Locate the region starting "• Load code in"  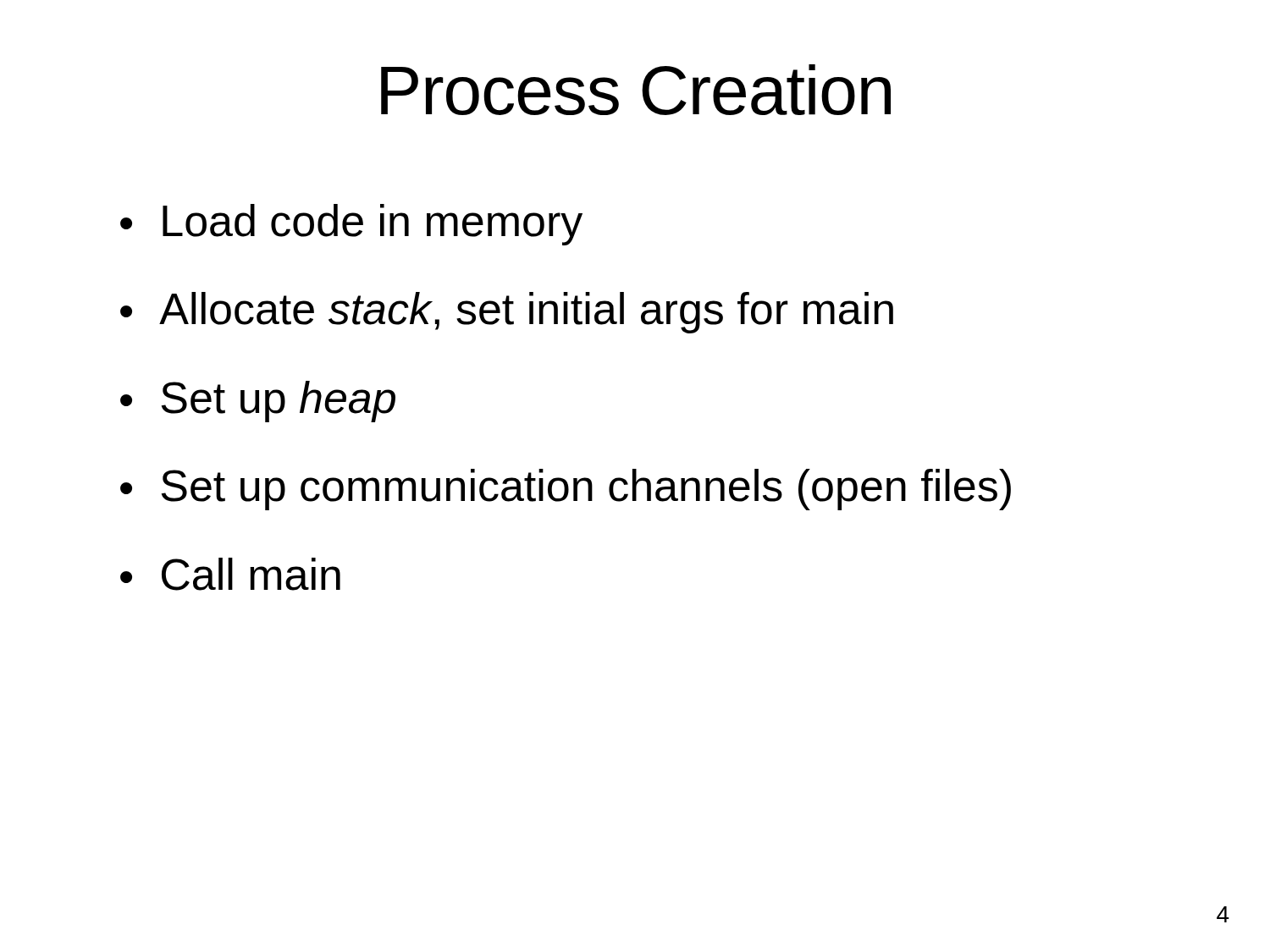[x=351, y=221]
